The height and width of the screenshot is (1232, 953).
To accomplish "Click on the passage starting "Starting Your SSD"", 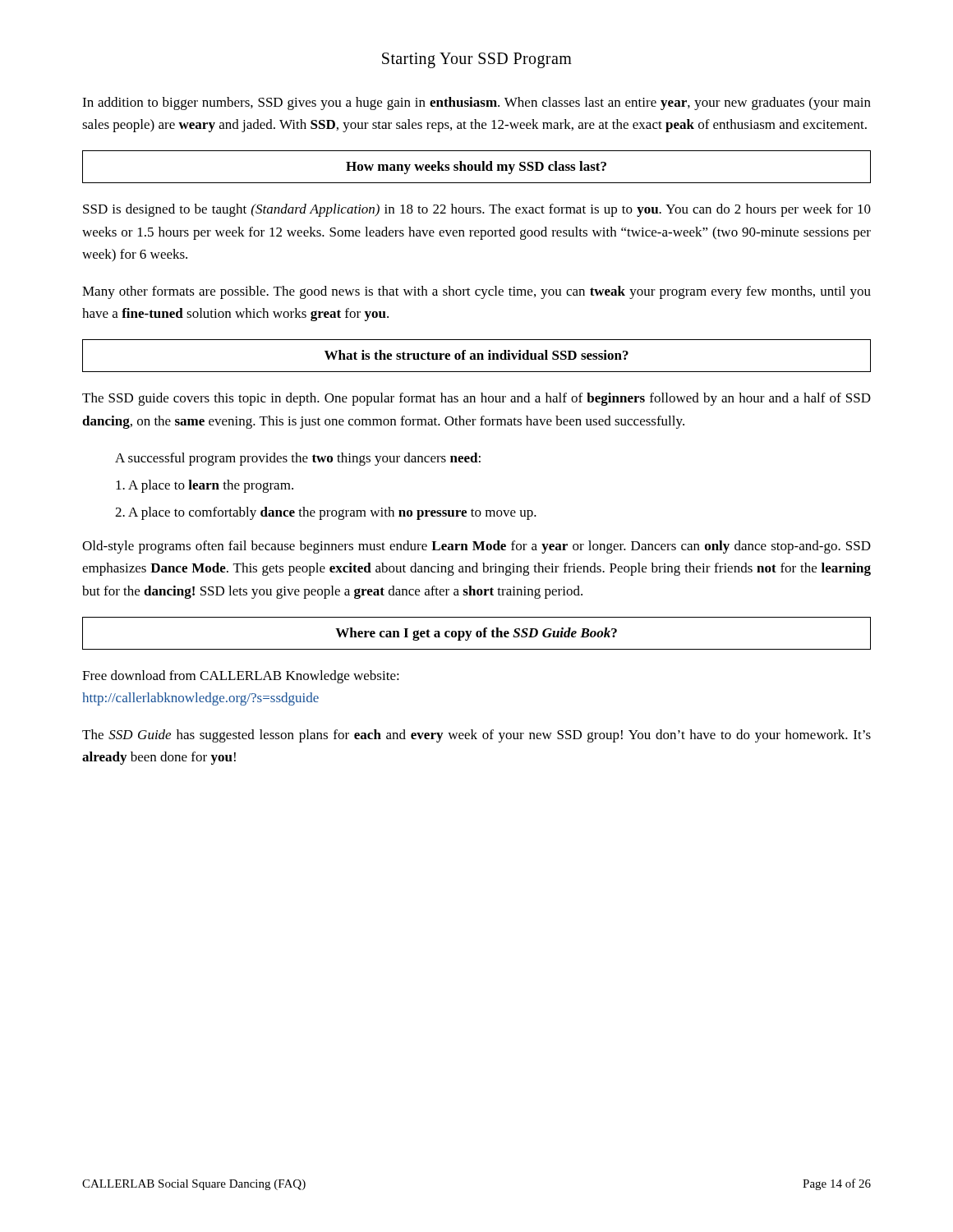I will coord(476,58).
